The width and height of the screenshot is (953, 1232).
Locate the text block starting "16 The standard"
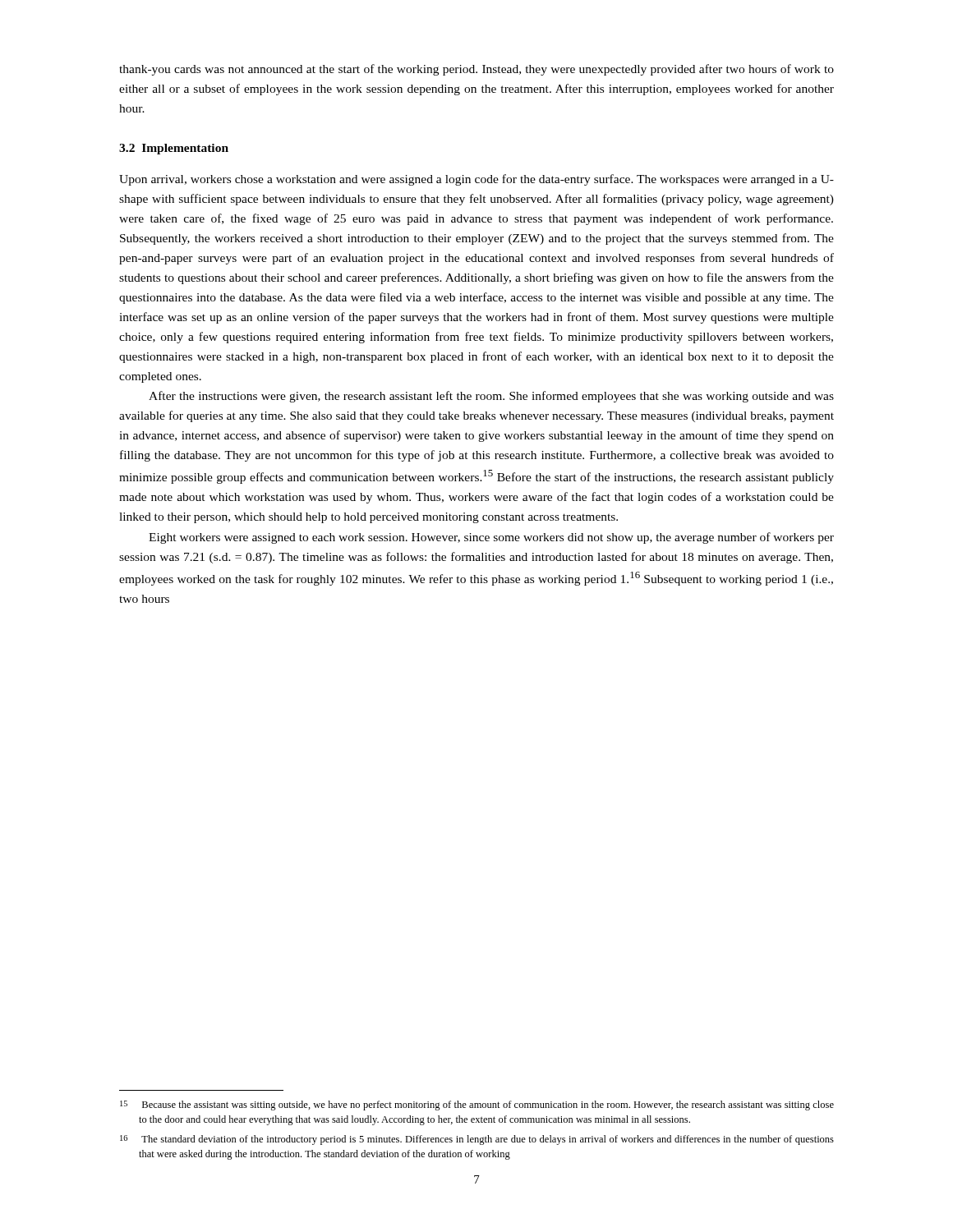coord(476,1146)
